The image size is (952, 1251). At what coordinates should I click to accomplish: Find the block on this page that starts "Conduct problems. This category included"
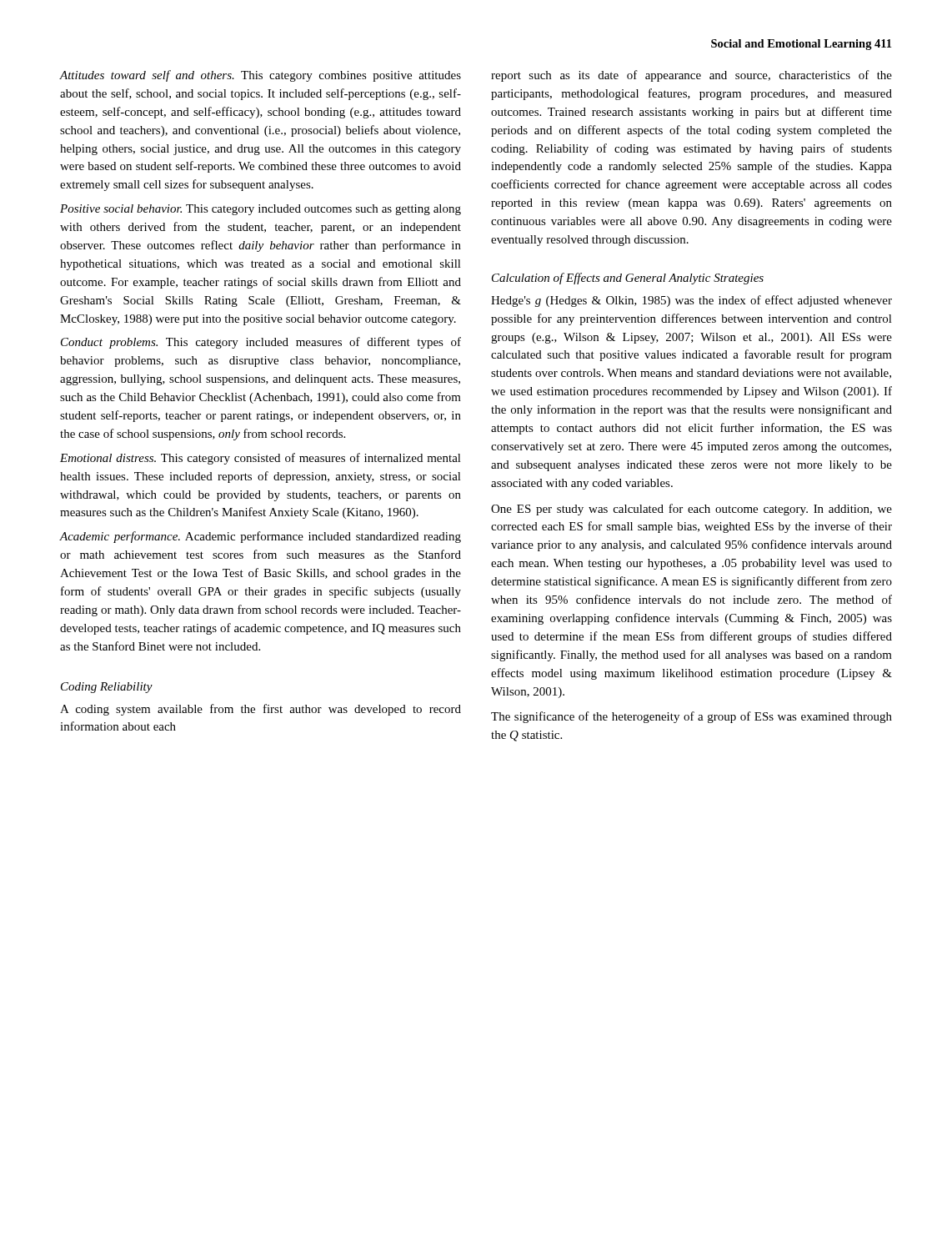pos(260,389)
